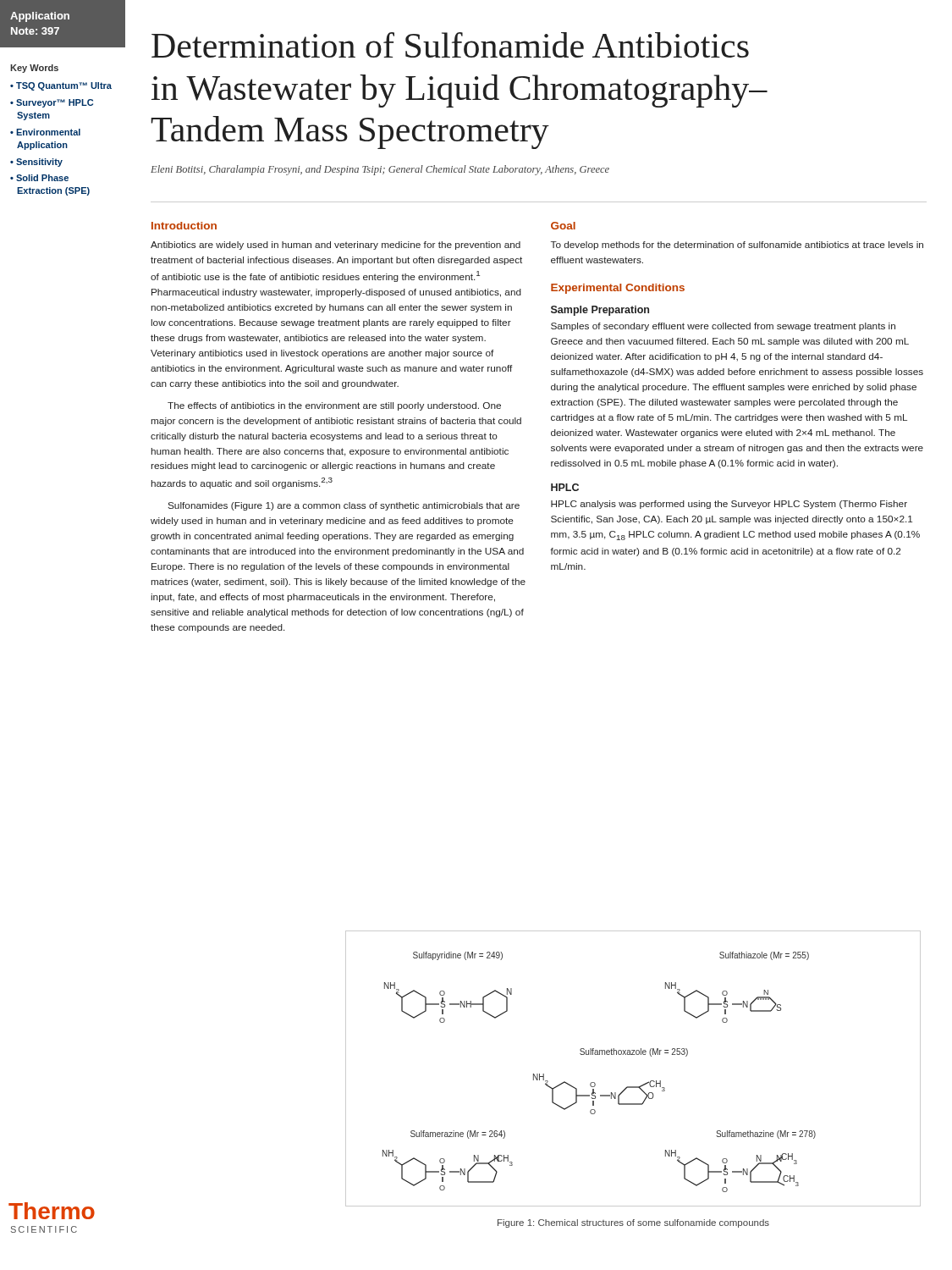The width and height of the screenshot is (952, 1270).
Task: Find the section header that says "Experimental Conditions"
Action: click(x=618, y=288)
